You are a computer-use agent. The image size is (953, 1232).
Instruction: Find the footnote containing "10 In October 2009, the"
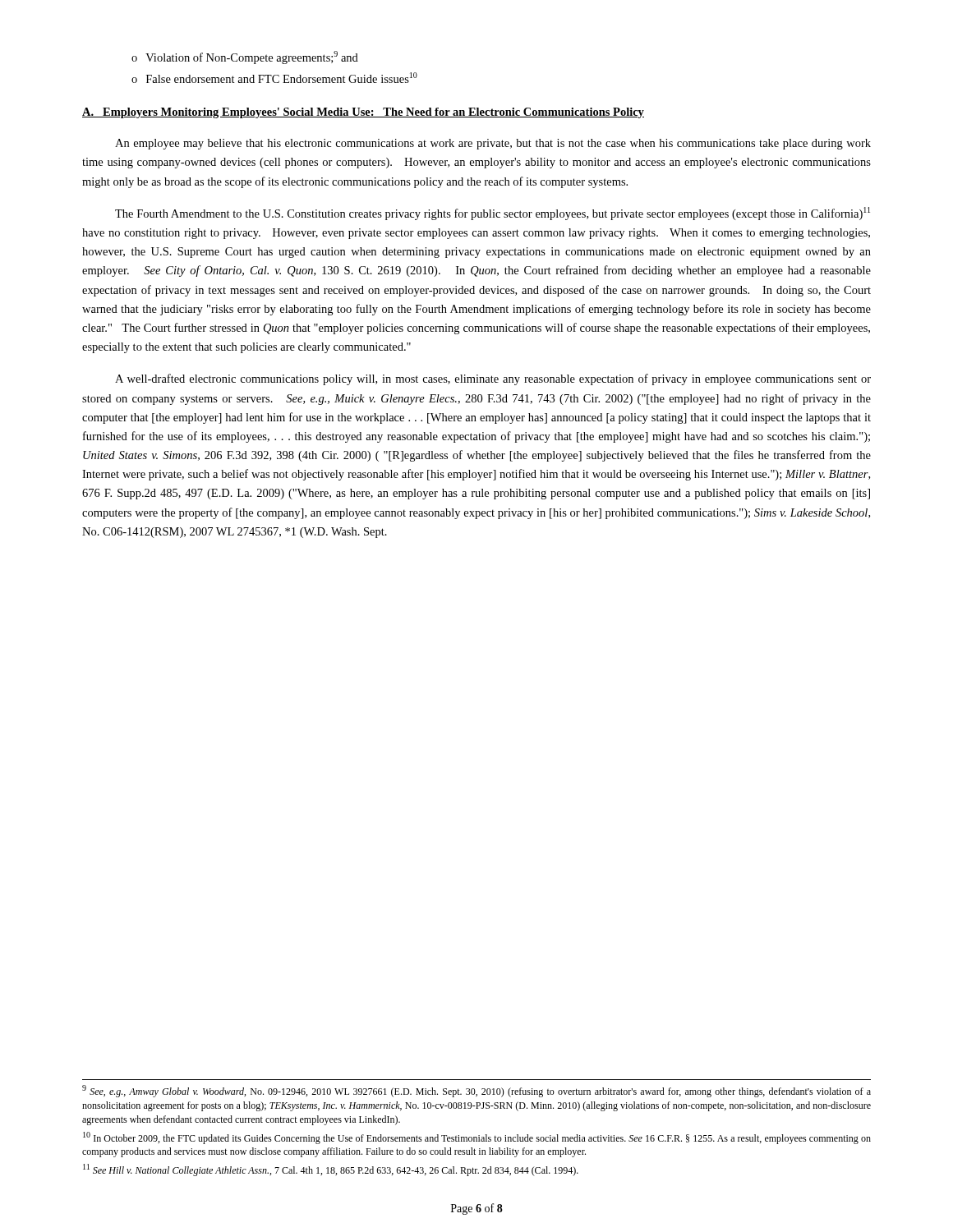pyautogui.click(x=476, y=1145)
